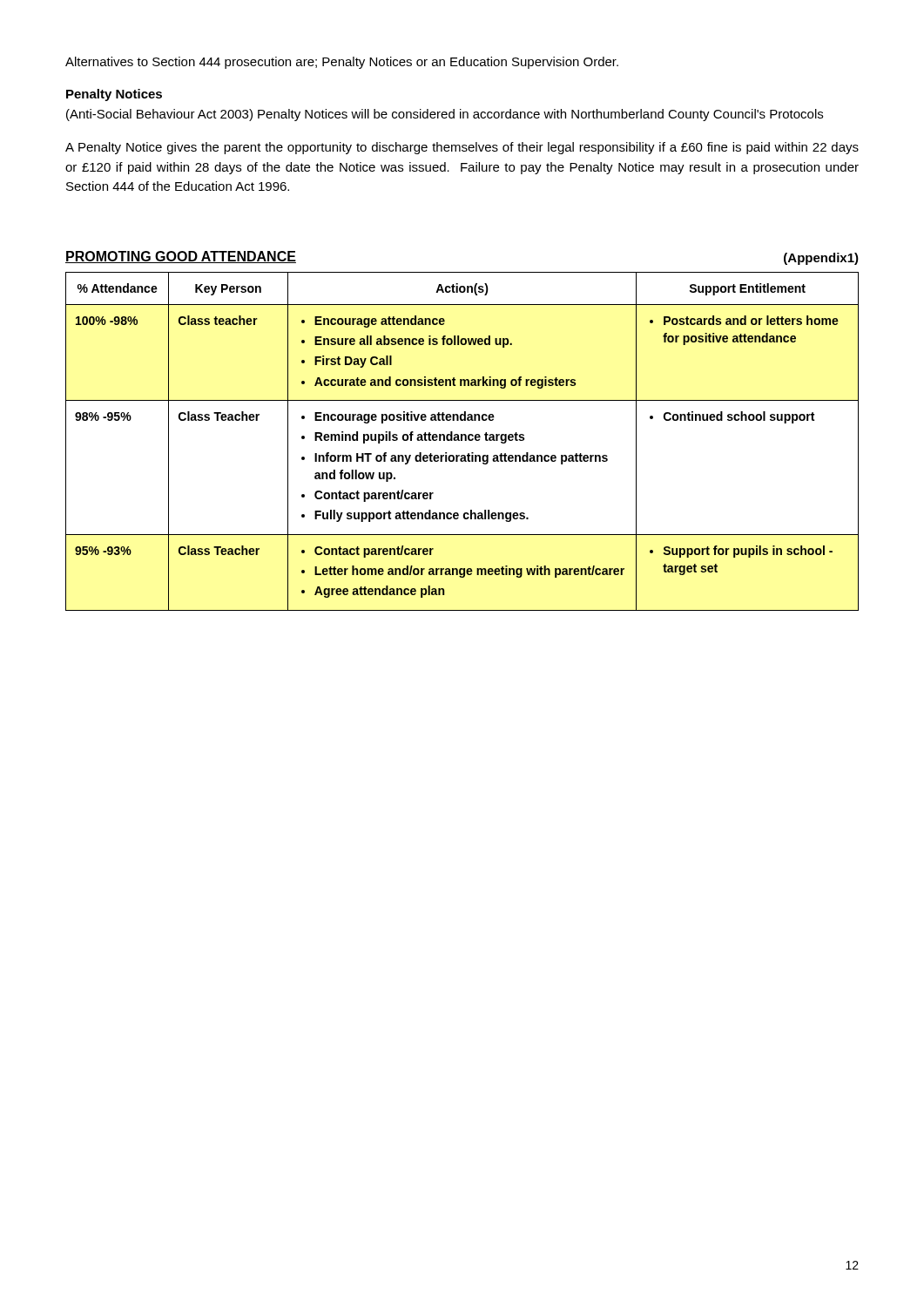Click on the text starting "PROMOTING GOOD ATTENDANCE"
924x1307 pixels.
181,256
